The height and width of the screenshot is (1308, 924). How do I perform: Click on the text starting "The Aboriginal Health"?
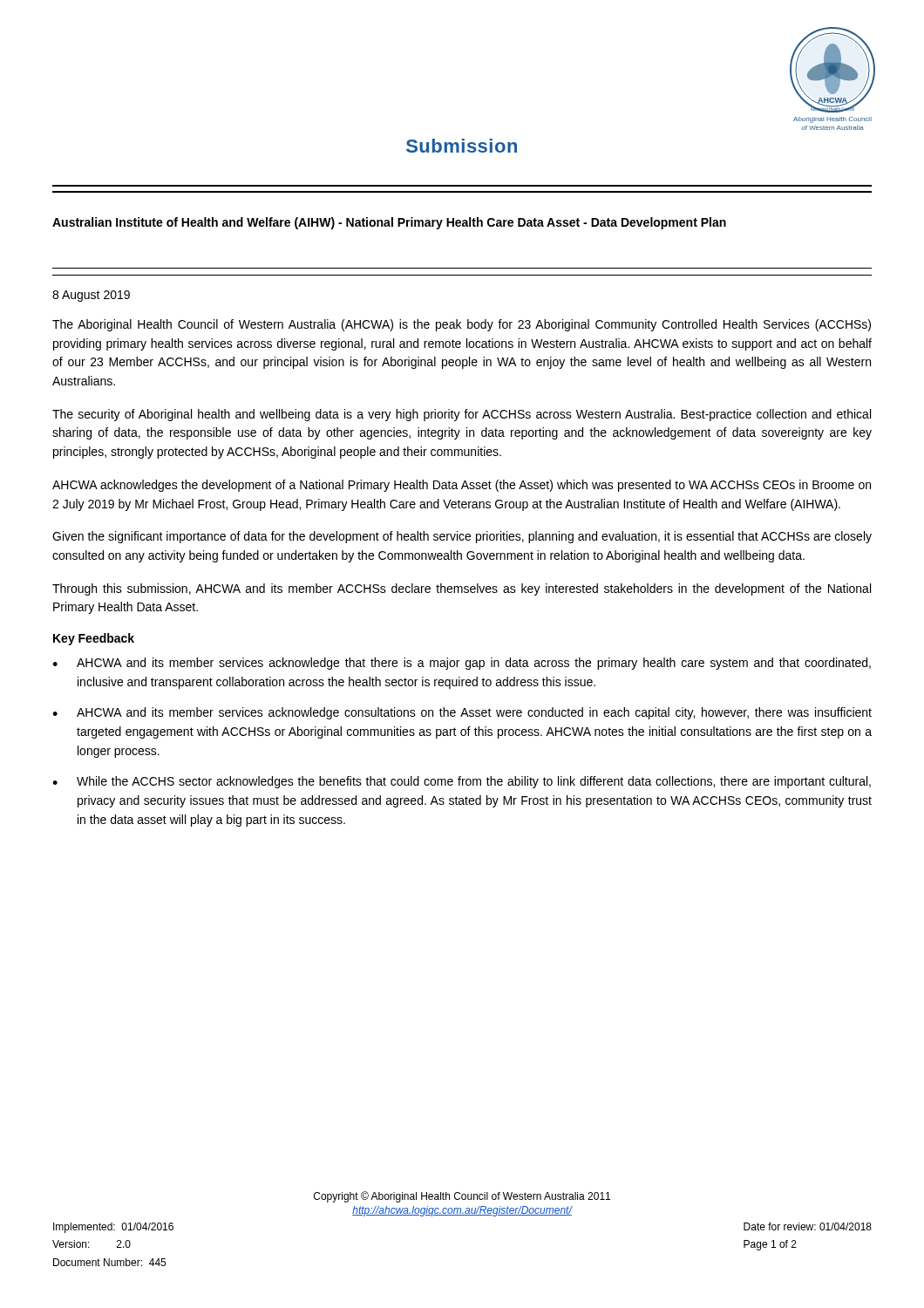(462, 353)
